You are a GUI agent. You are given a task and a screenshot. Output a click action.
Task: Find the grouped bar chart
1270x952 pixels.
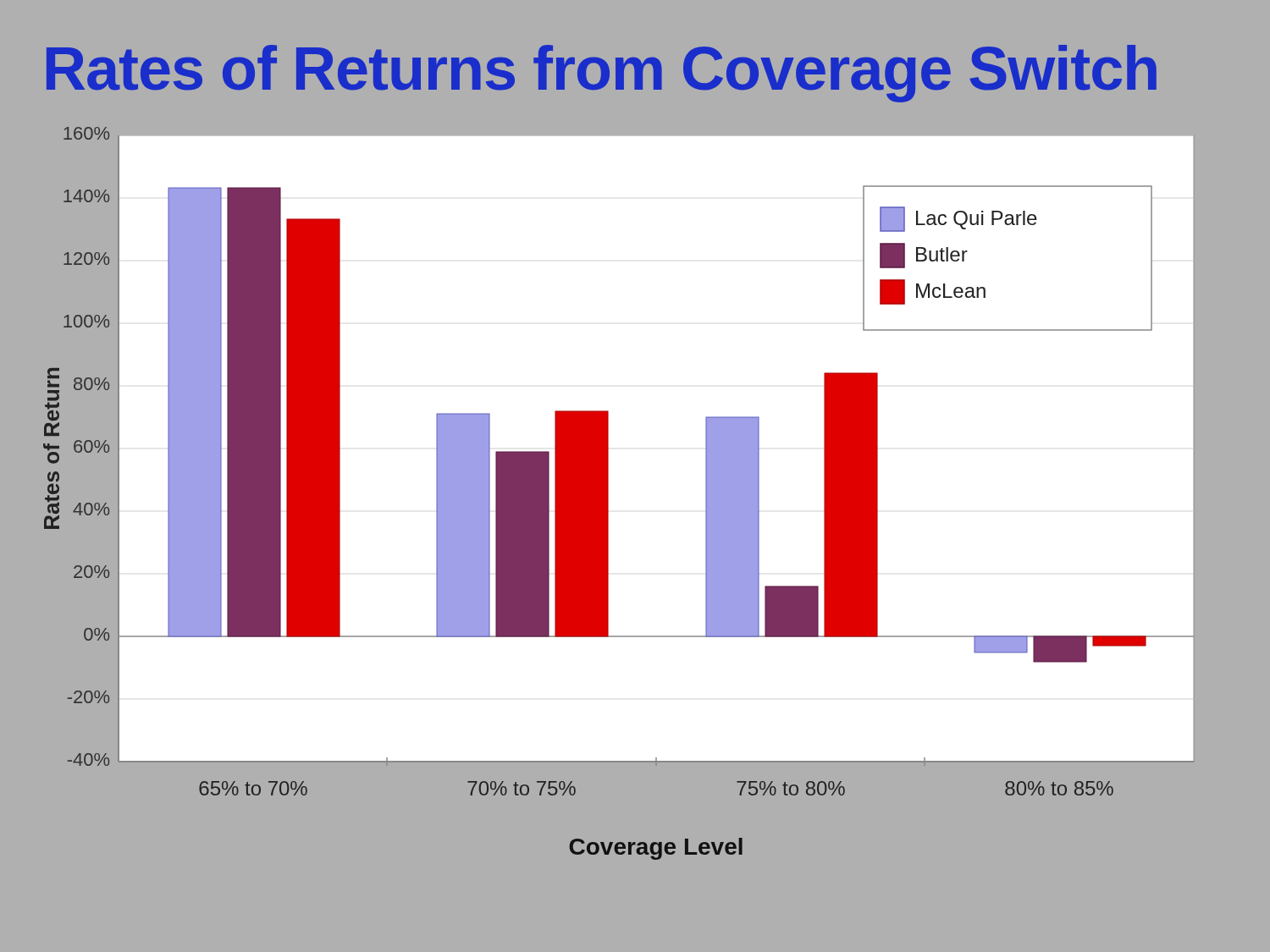click(635, 499)
